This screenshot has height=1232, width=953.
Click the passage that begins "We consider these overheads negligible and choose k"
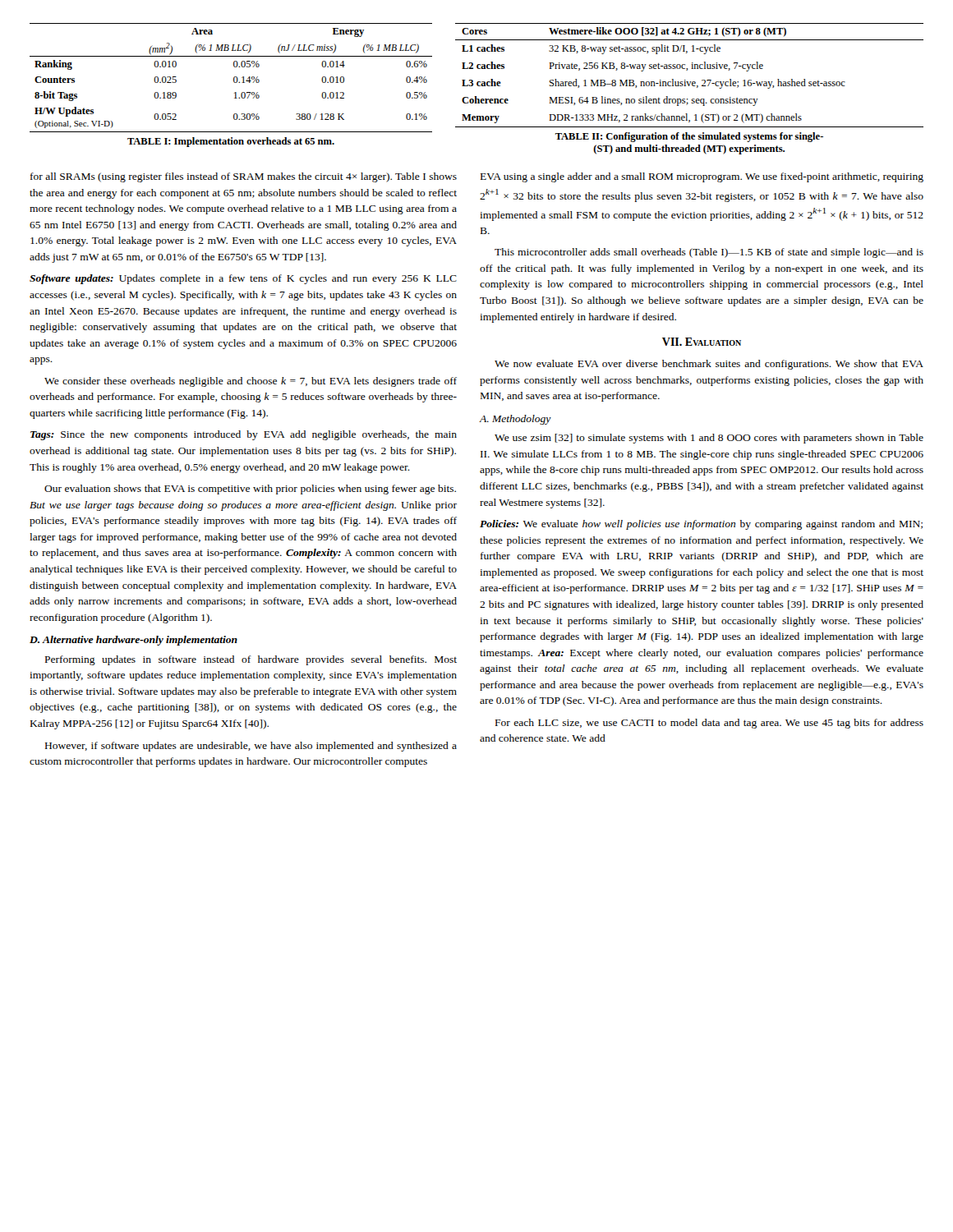coord(243,397)
